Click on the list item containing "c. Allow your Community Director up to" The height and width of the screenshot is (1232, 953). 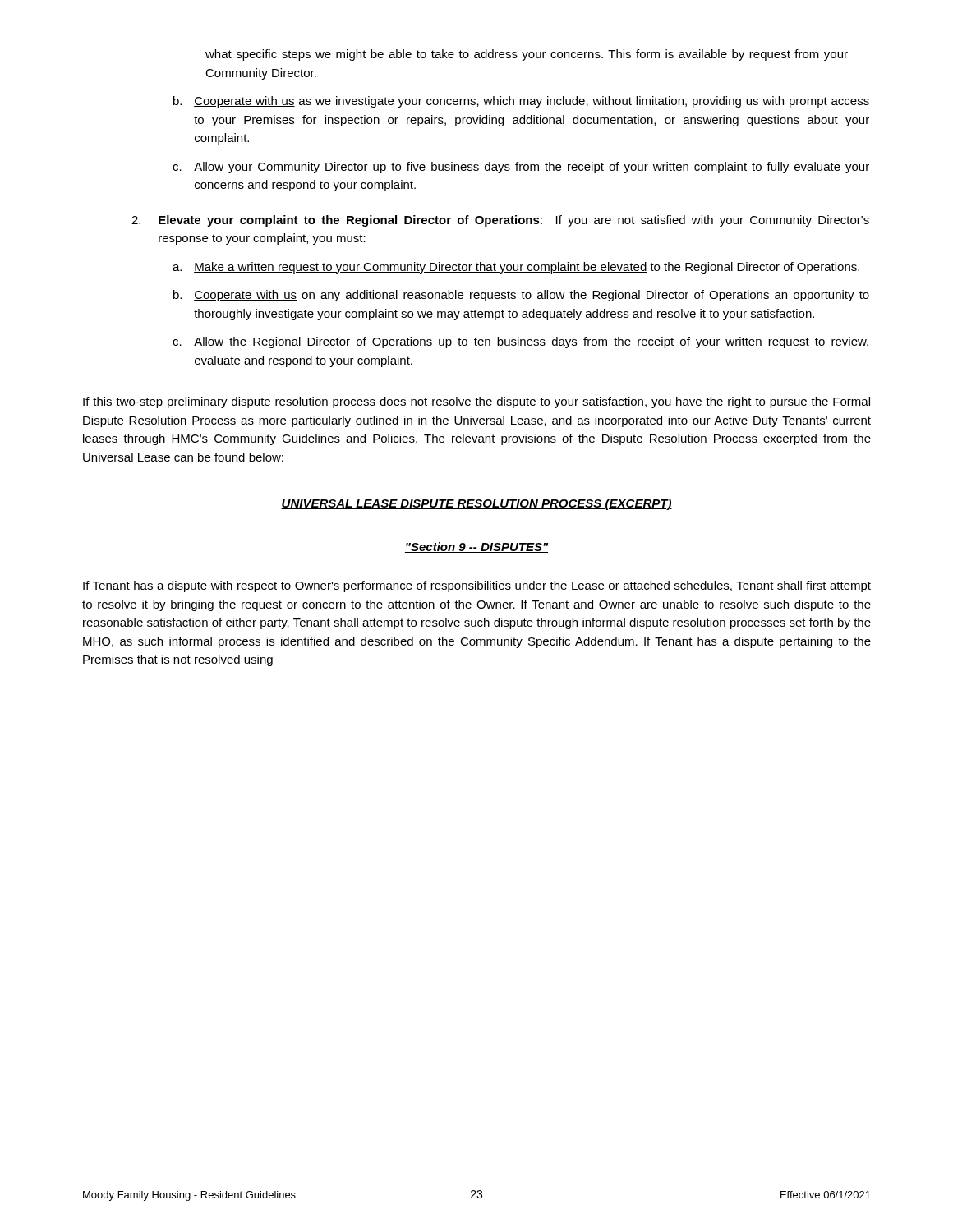click(x=521, y=176)
